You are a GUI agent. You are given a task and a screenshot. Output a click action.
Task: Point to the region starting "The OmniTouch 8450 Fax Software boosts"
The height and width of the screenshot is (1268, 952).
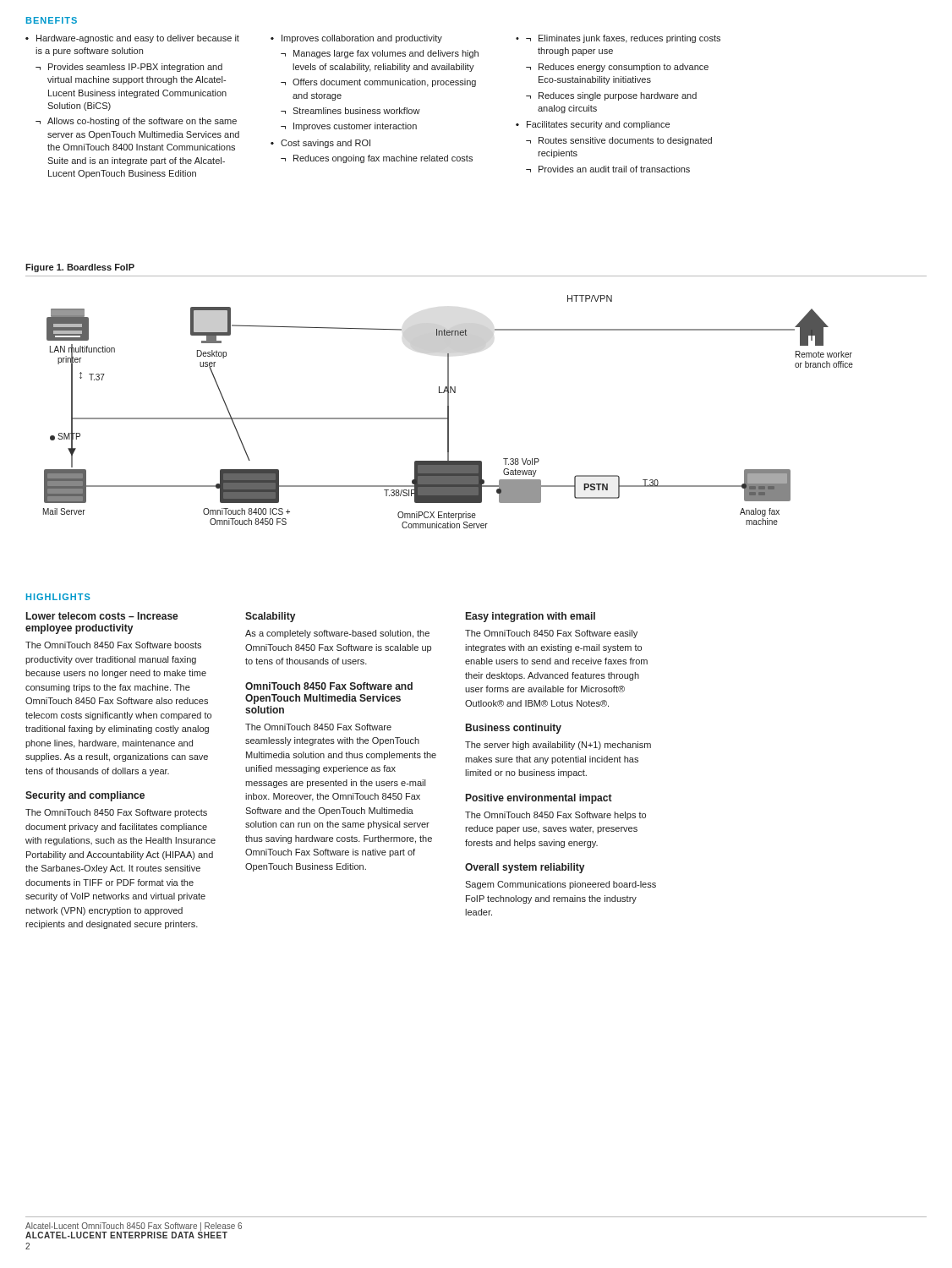[119, 708]
